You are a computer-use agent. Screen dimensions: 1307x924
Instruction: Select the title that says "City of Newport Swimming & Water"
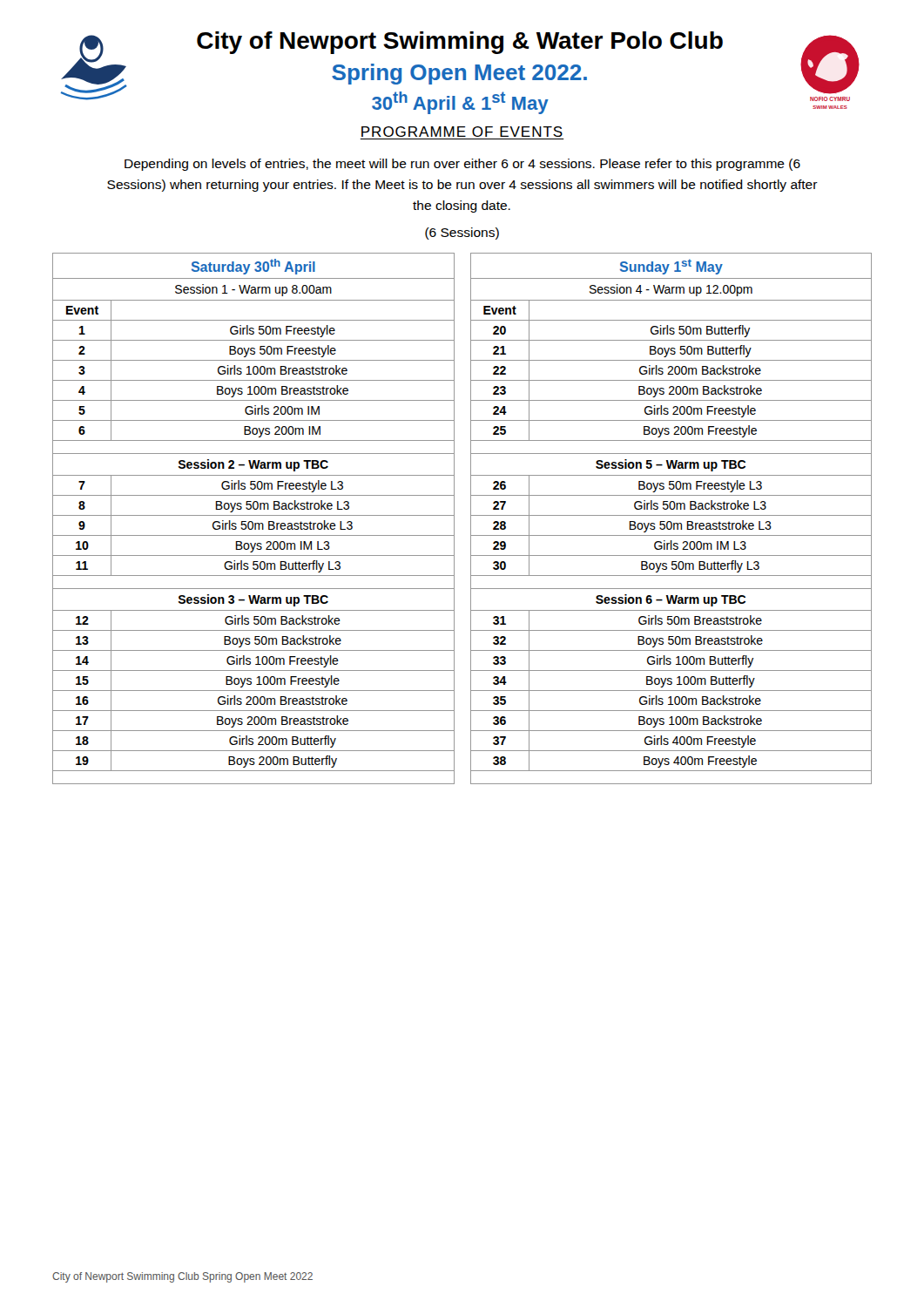pyautogui.click(x=460, y=71)
